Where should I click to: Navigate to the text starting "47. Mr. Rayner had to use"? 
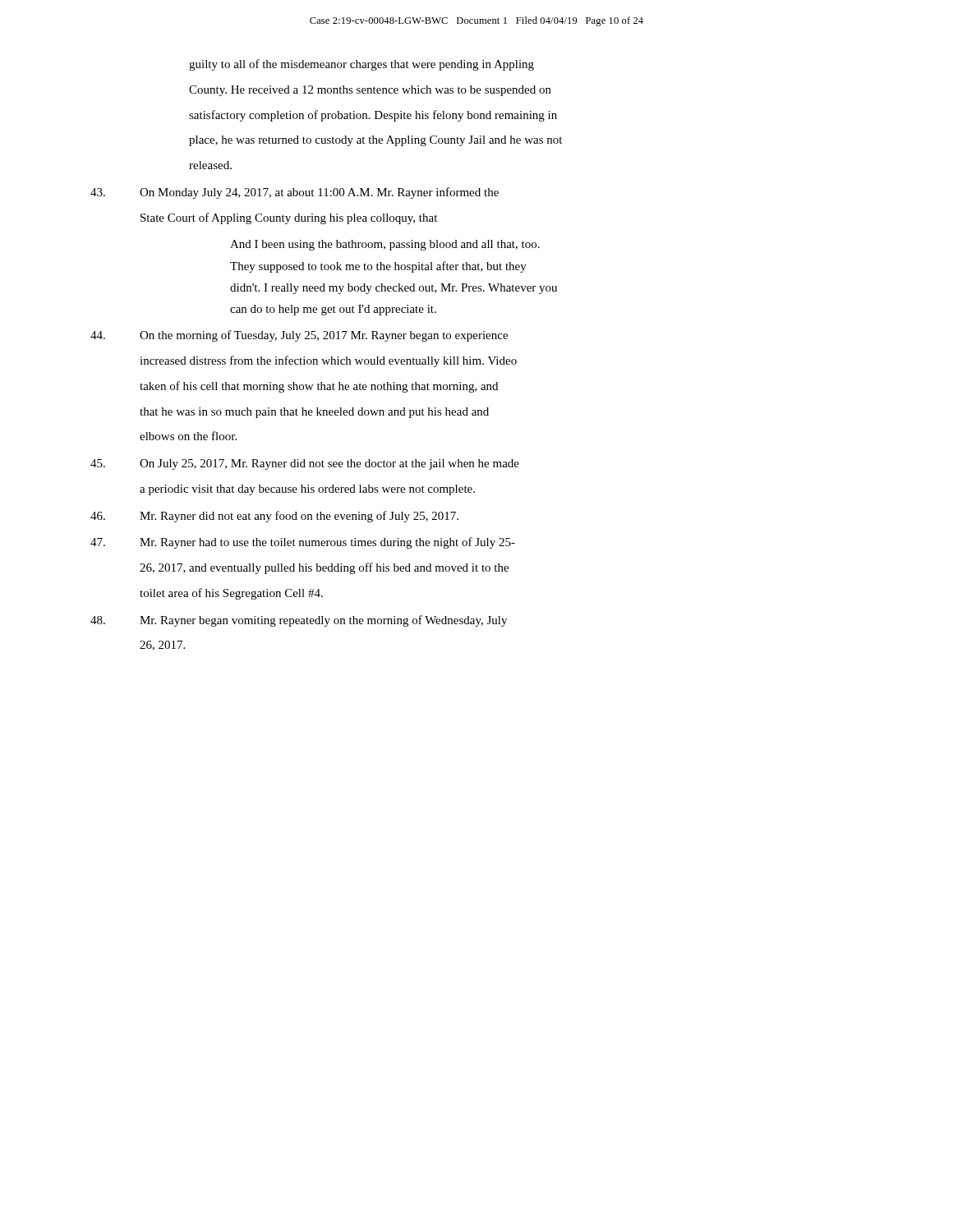coord(485,568)
